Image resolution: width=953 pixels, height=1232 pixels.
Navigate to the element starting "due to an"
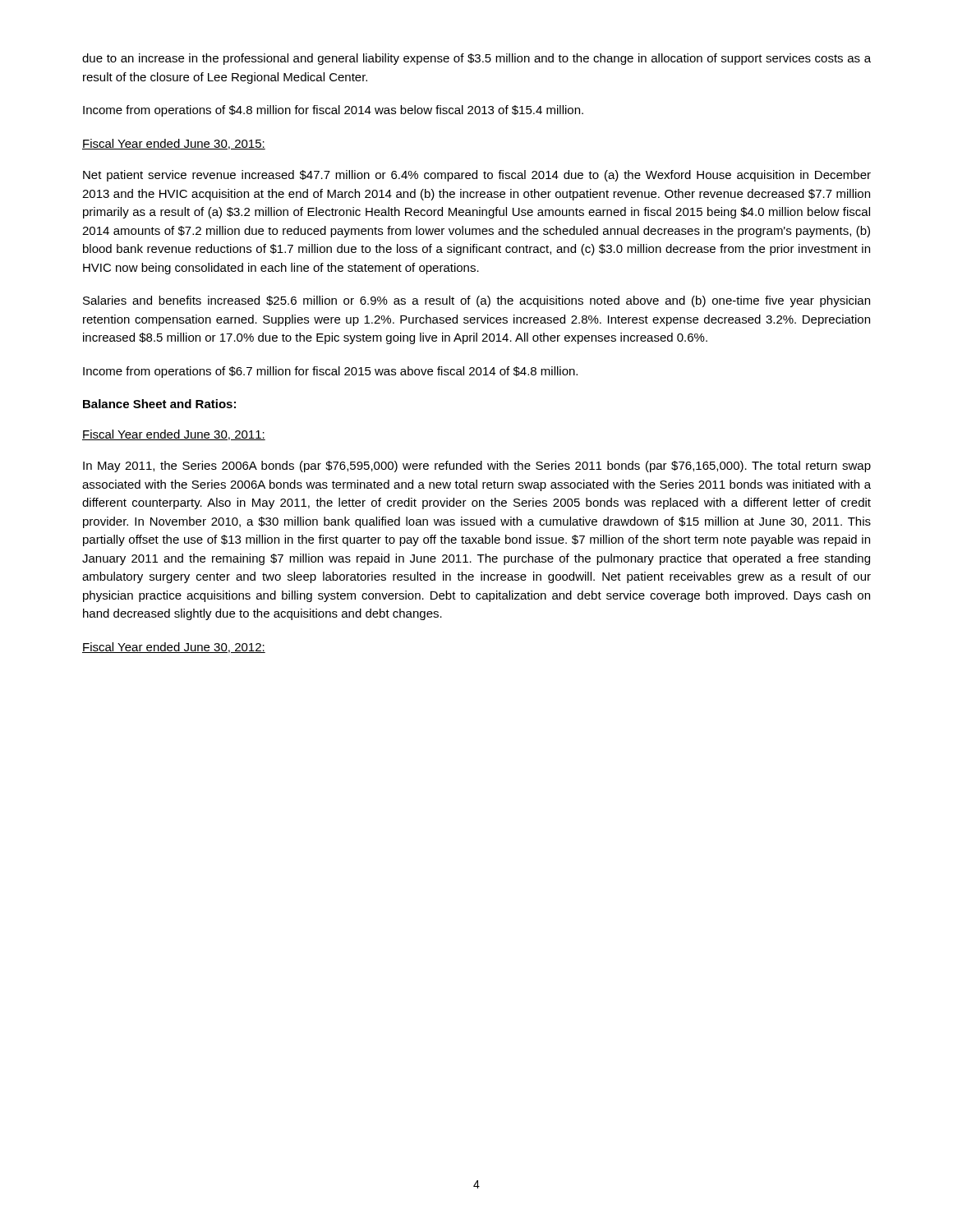click(x=476, y=67)
